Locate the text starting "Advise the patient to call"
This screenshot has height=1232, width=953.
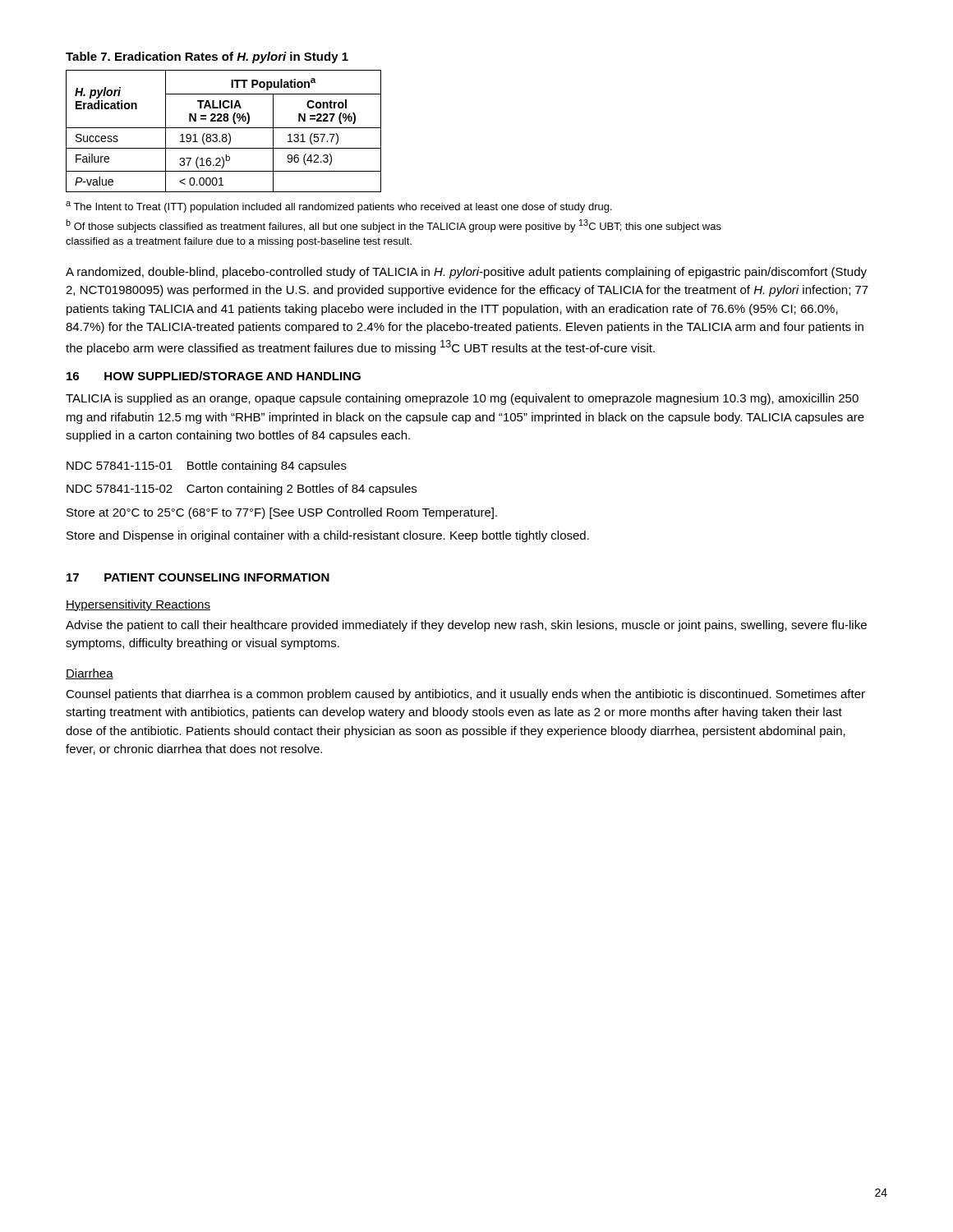466,633
